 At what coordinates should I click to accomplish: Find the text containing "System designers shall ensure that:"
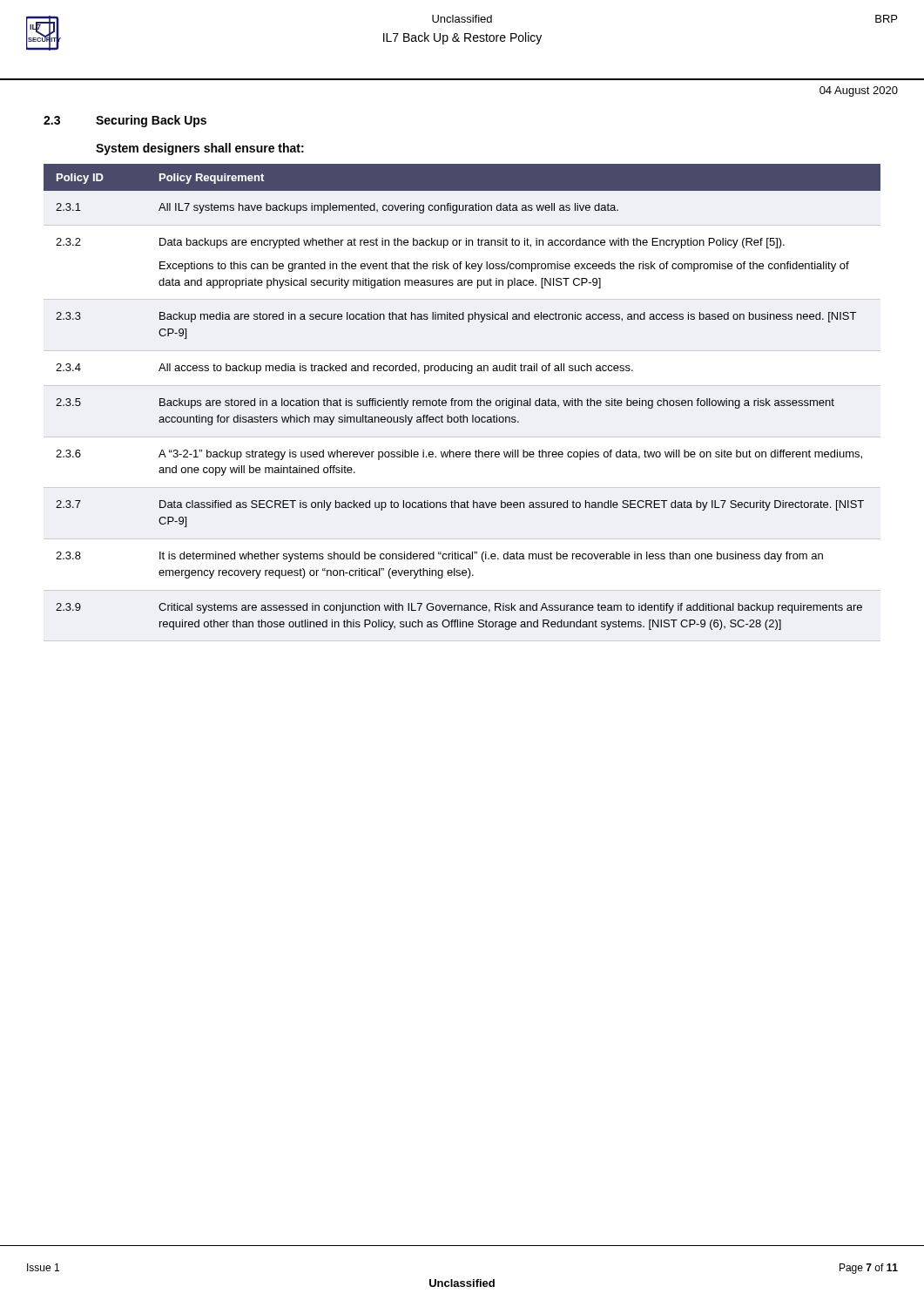200,148
